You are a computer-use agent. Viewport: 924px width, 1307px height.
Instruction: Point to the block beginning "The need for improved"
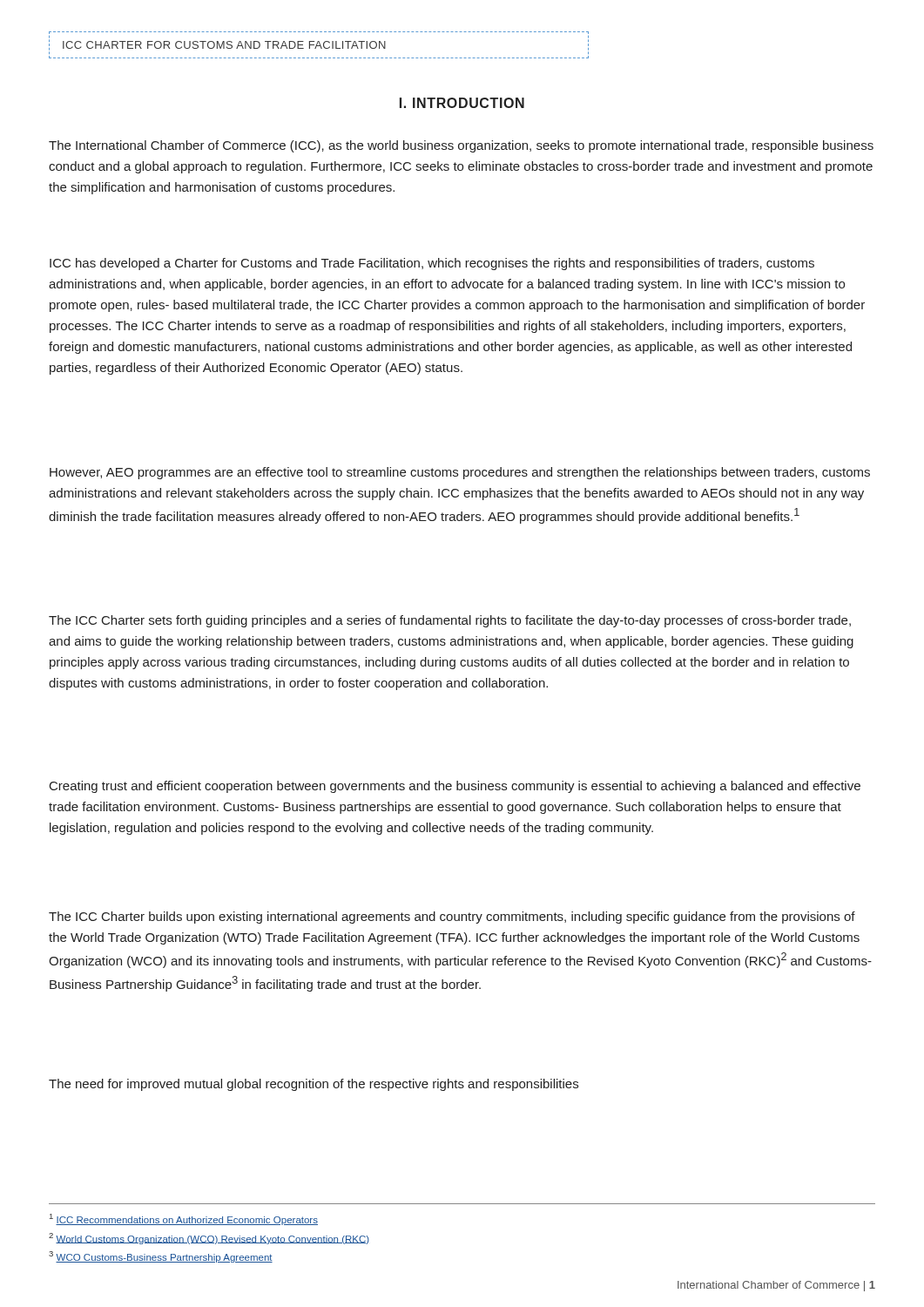314,1084
